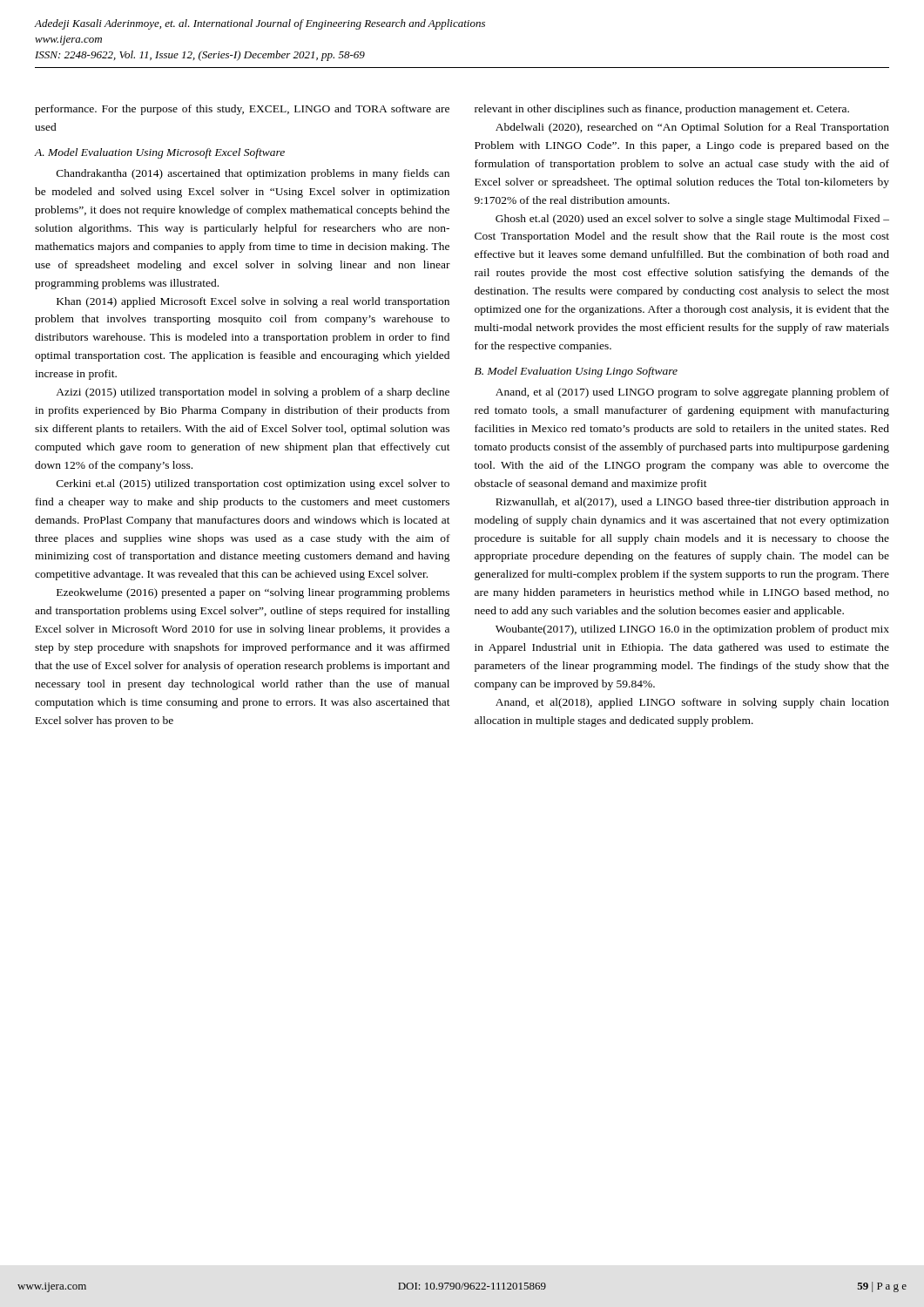Navigate to the block starting "Abdelwali (2020), researched on “An Optimal"
Image resolution: width=924 pixels, height=1307 pixels.
(682, 164)
